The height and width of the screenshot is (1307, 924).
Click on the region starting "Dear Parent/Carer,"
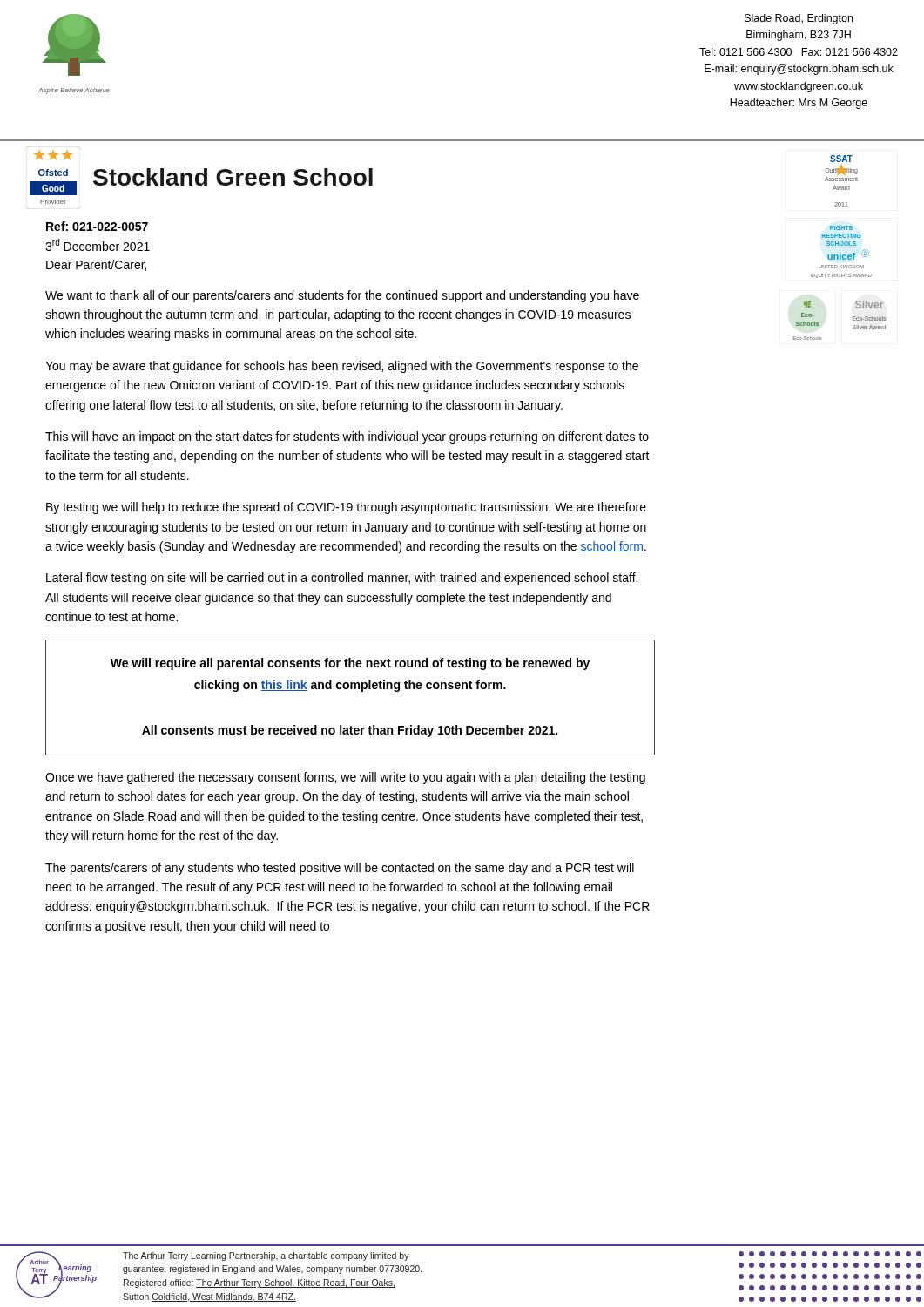pyautogui.click(x=96, y=265)
